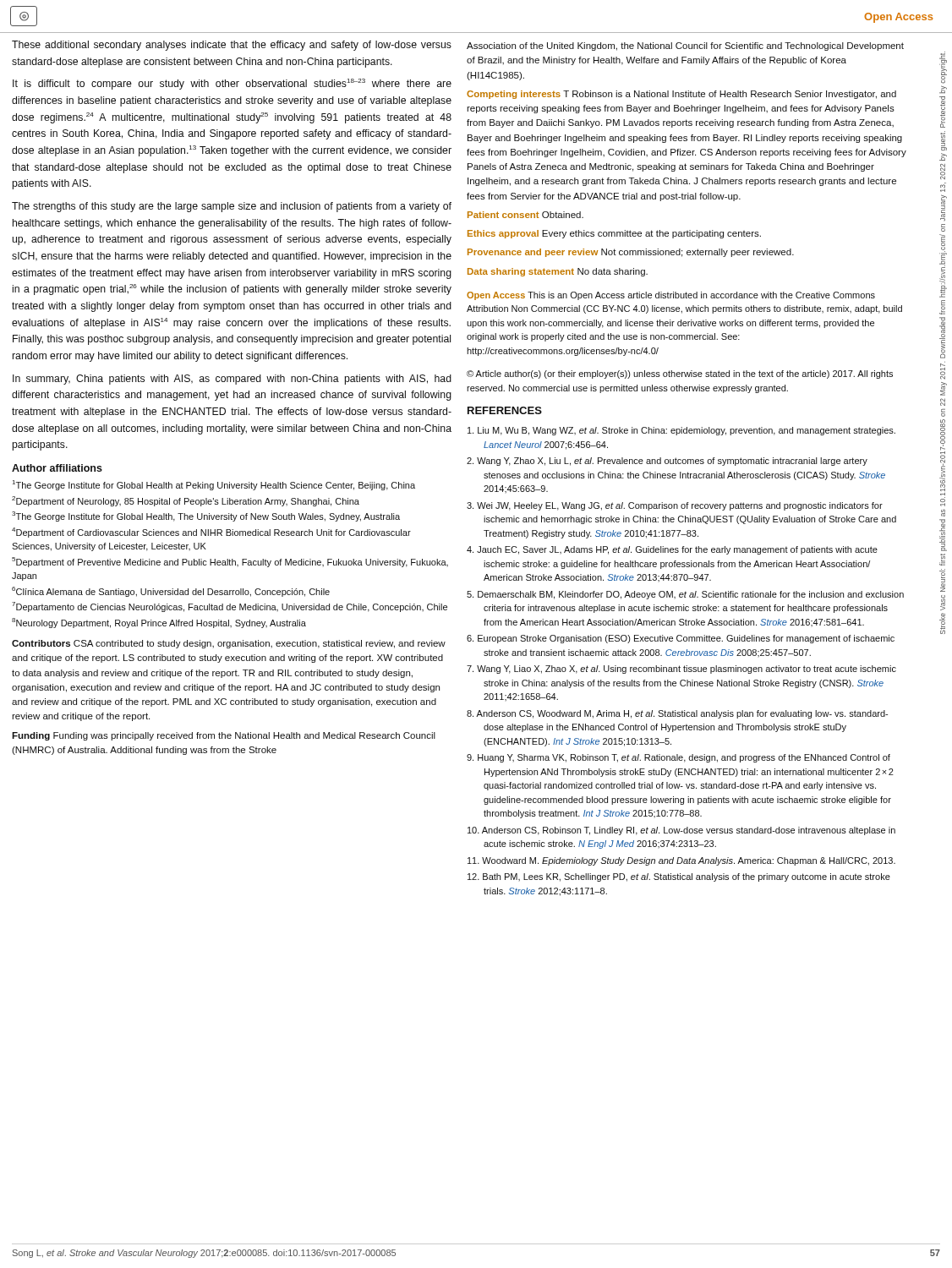Find the element starting "6. European Stroke Organisation (ESO) Executive Committee. Guidelines"
The image size is (952, 1268).
(681, 645)
